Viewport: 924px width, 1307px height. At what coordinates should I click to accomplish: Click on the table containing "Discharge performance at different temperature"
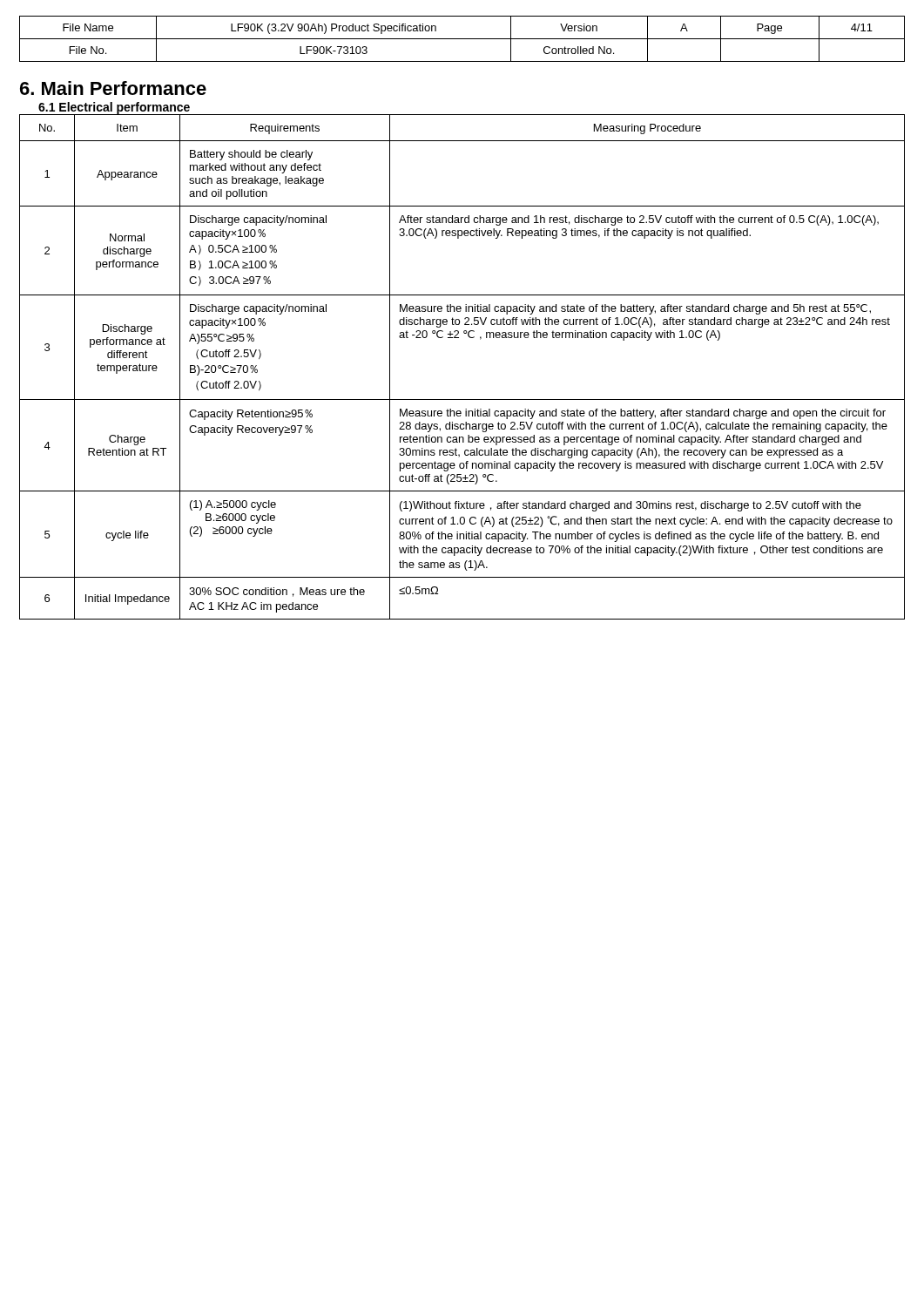(x=462, y=367)
